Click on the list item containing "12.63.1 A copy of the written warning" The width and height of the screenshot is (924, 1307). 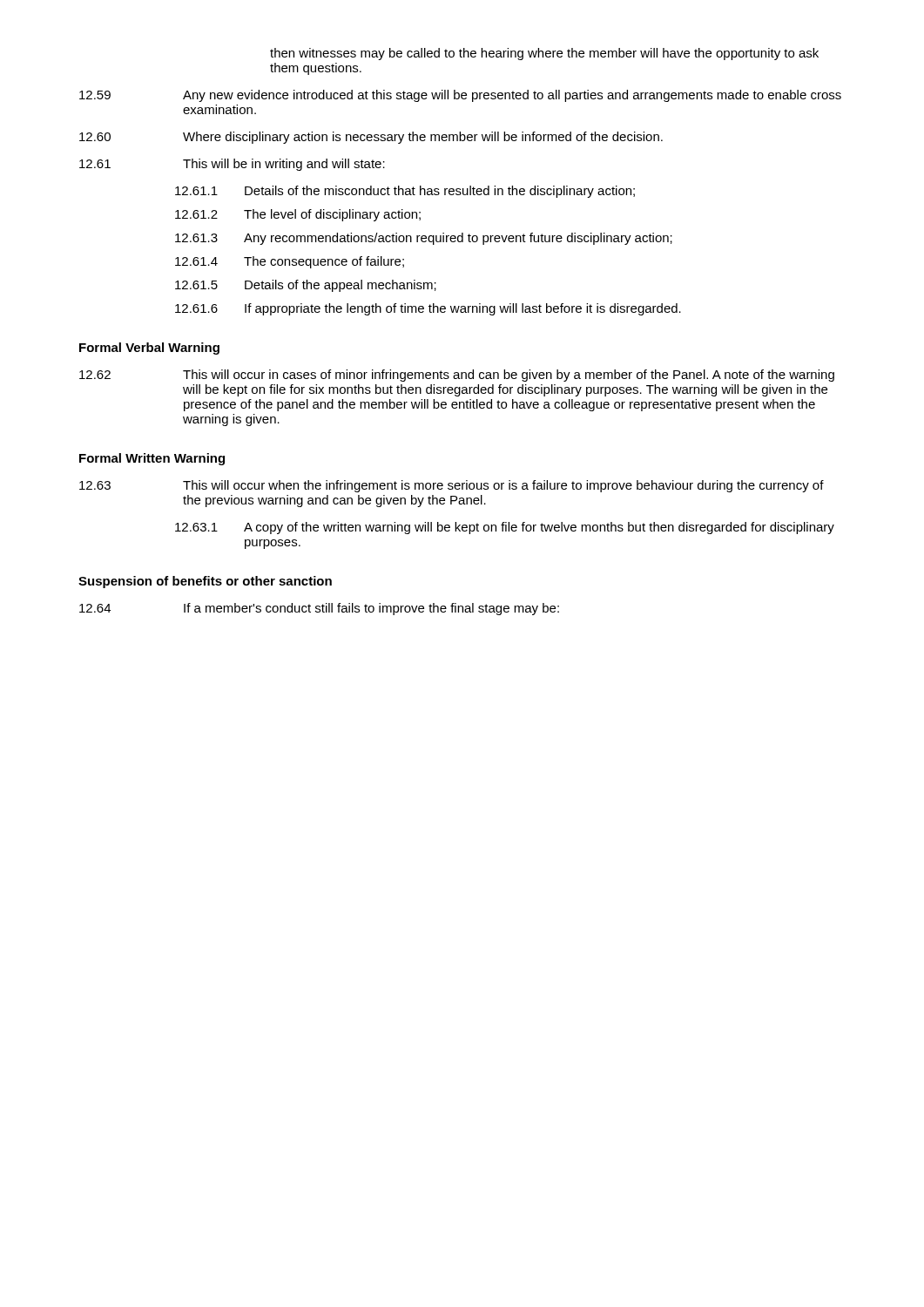(509, 534)
